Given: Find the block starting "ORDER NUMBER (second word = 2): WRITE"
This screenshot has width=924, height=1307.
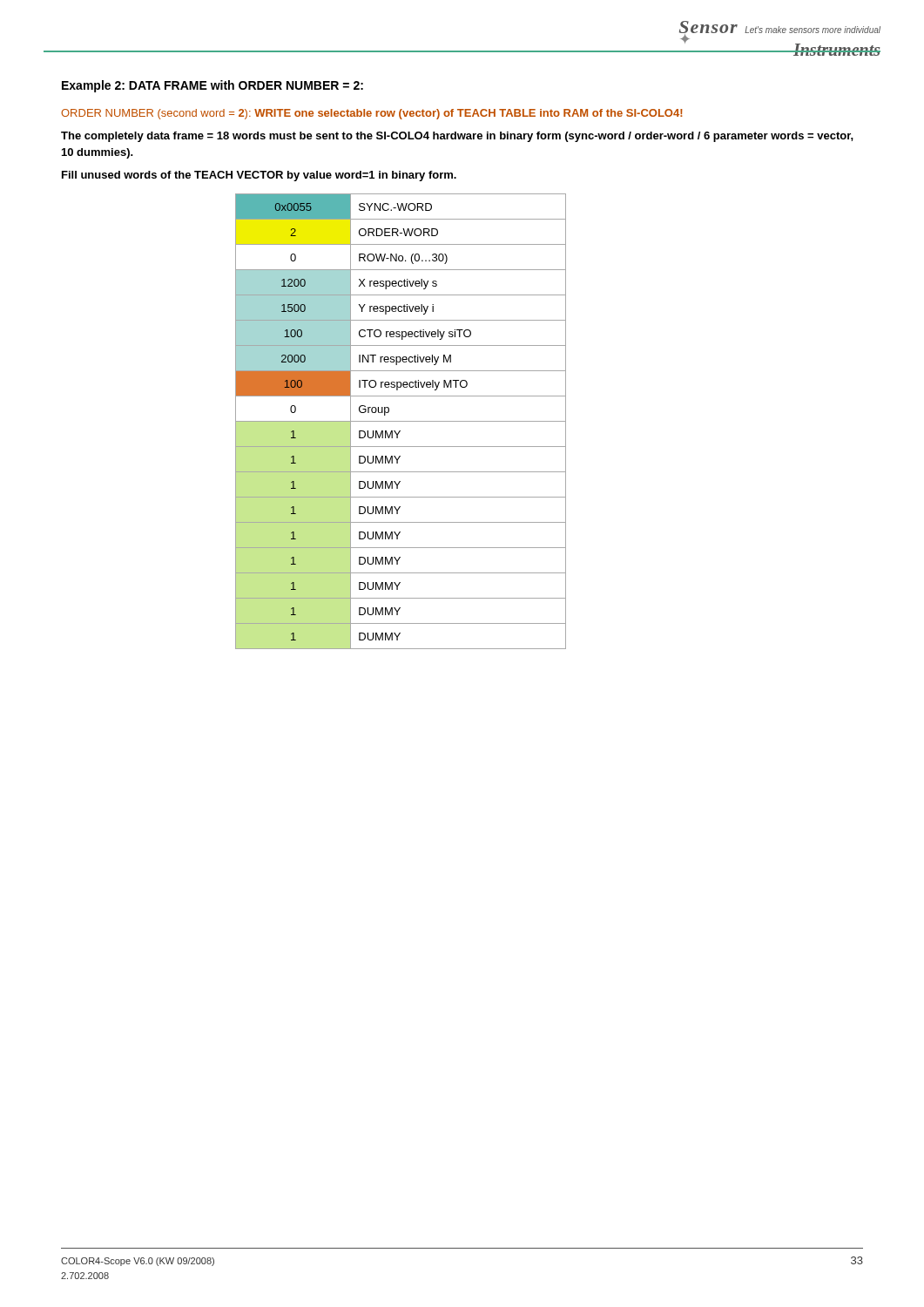Looking at the screenshot, I should point(372,113).
